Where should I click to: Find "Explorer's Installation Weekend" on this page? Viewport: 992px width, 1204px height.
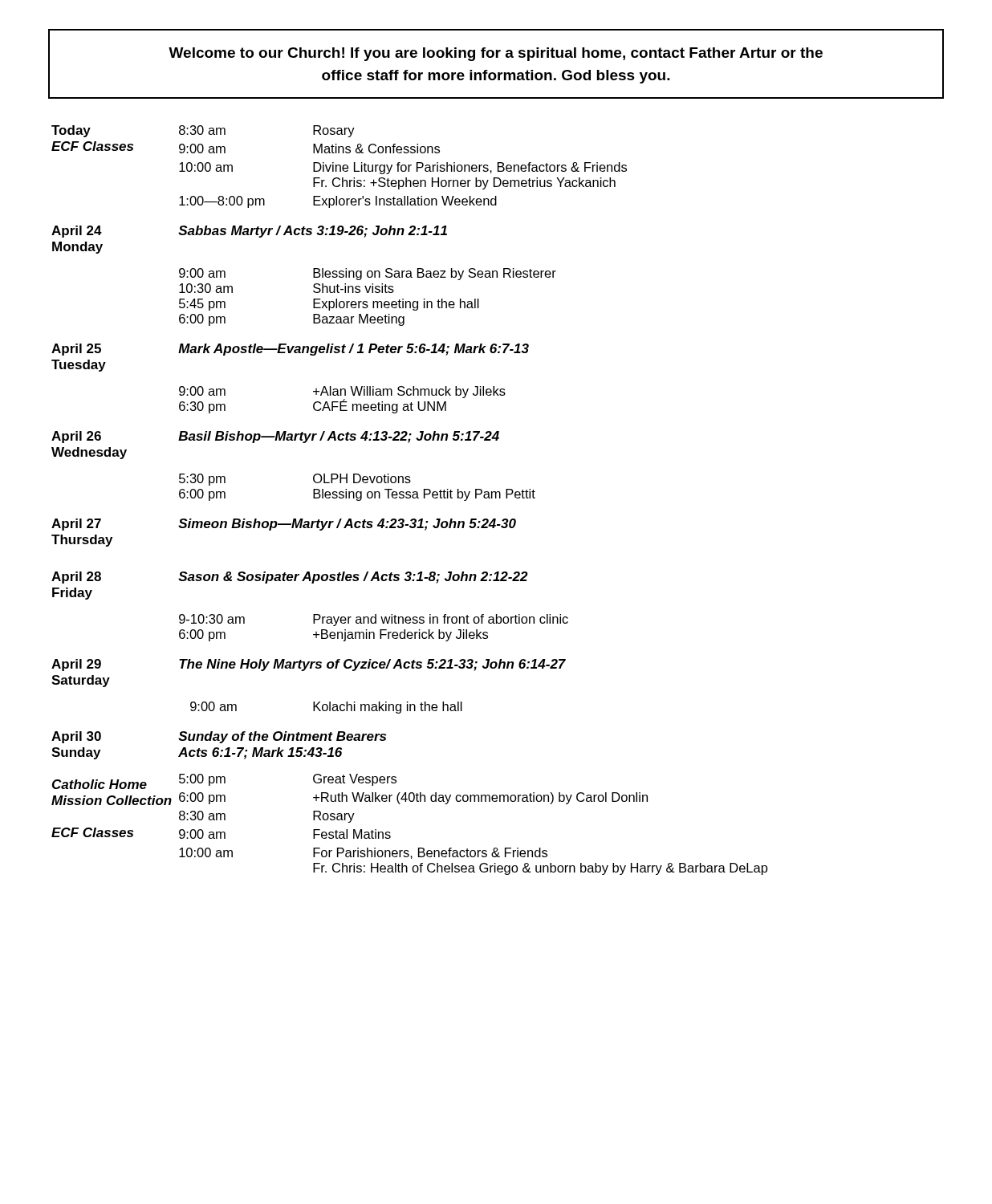(x=405, y=201)
